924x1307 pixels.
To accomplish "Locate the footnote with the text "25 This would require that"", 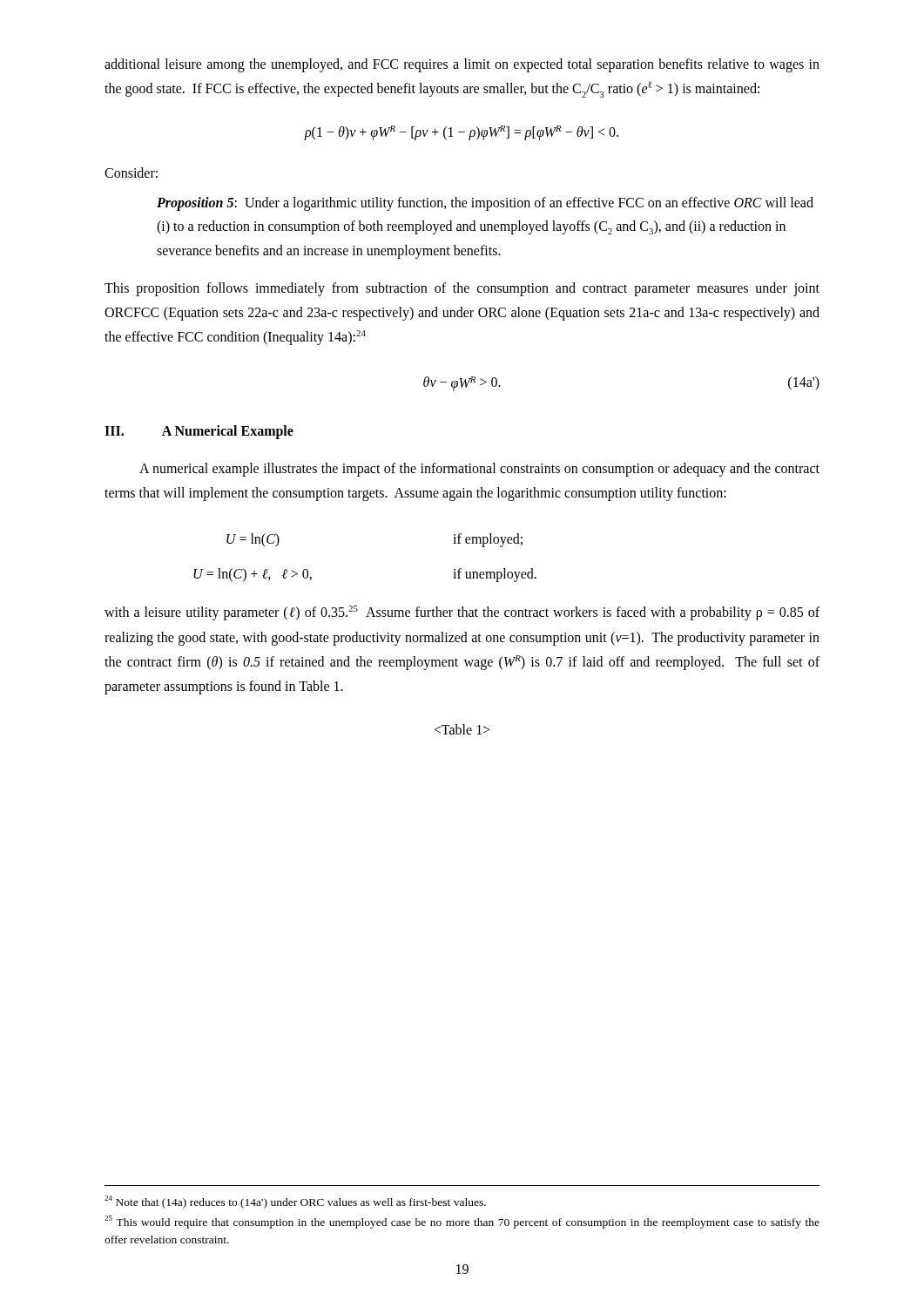I will [x=462, y=1231].
